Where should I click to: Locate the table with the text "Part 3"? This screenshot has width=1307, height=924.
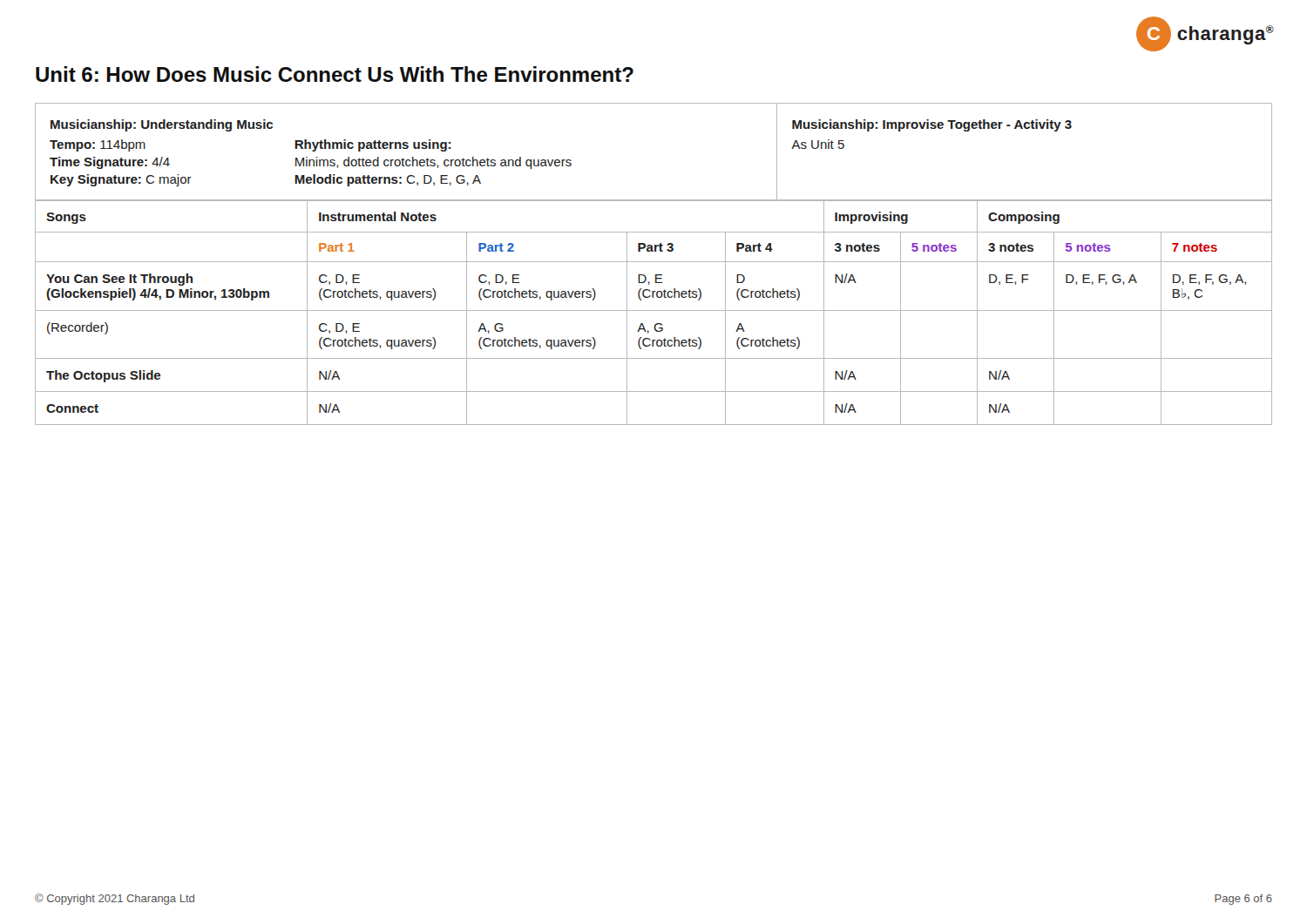(x=654, y=313)
